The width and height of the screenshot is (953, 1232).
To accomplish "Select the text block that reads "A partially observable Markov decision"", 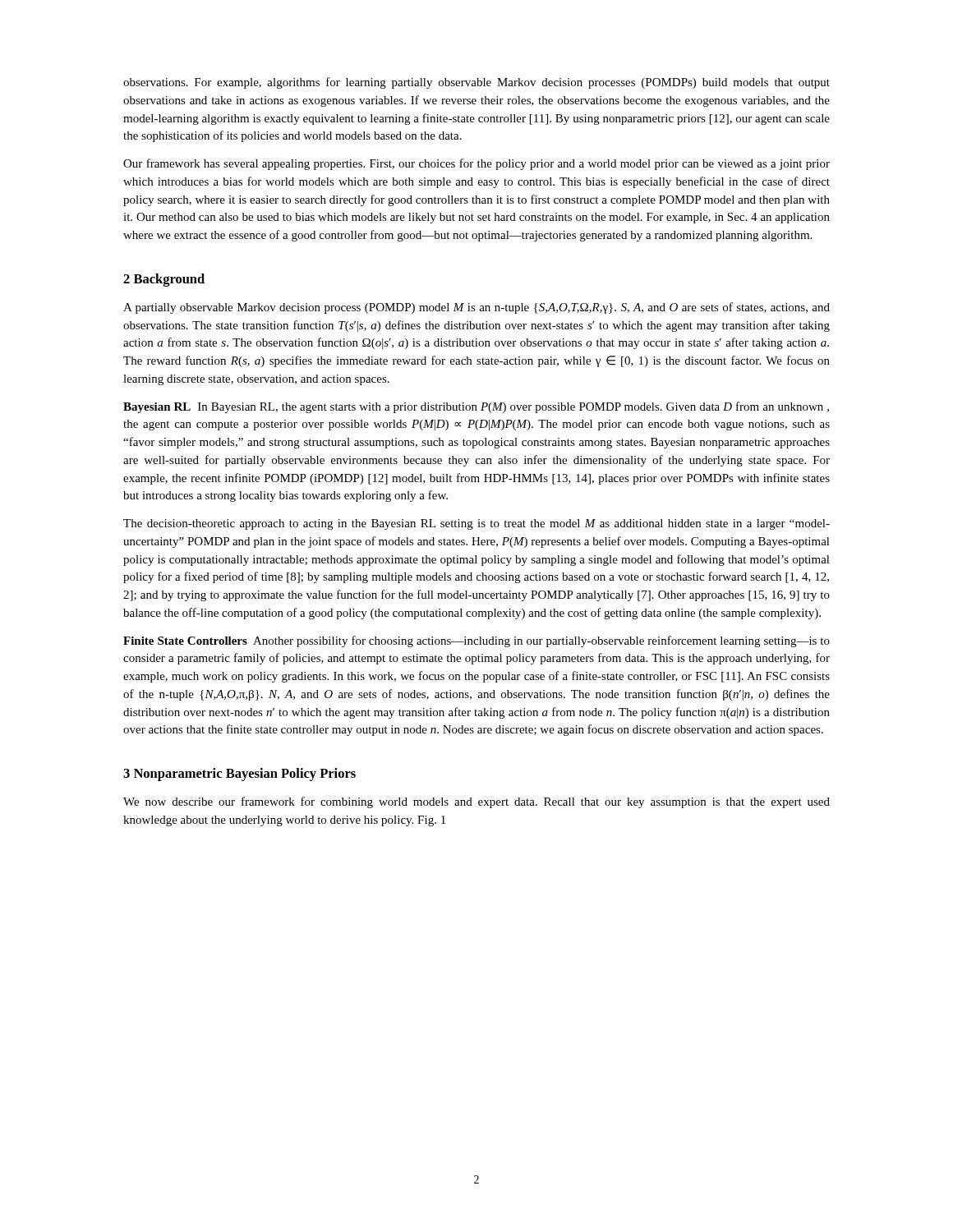I will point(476,343).
